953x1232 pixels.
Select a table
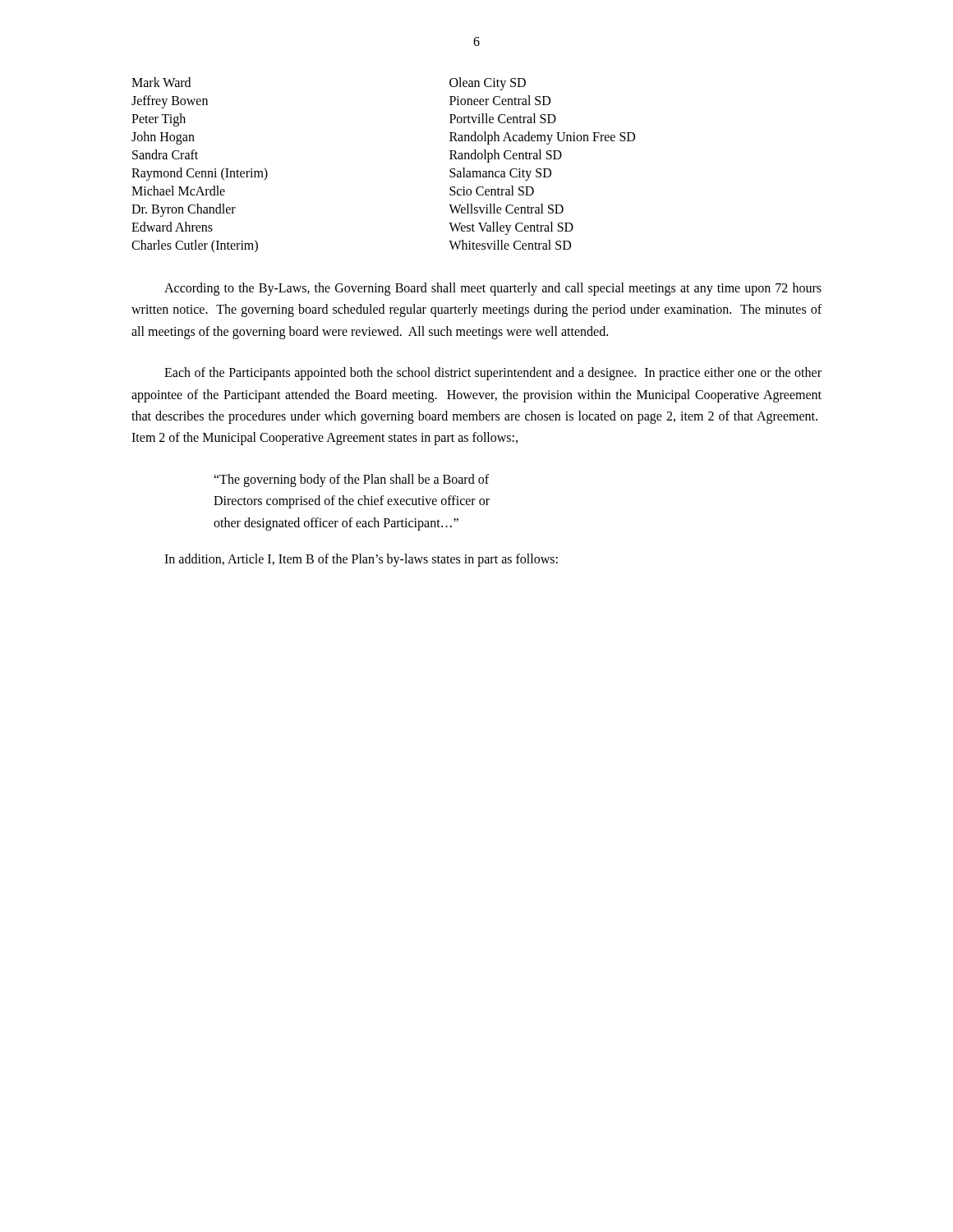476,164
